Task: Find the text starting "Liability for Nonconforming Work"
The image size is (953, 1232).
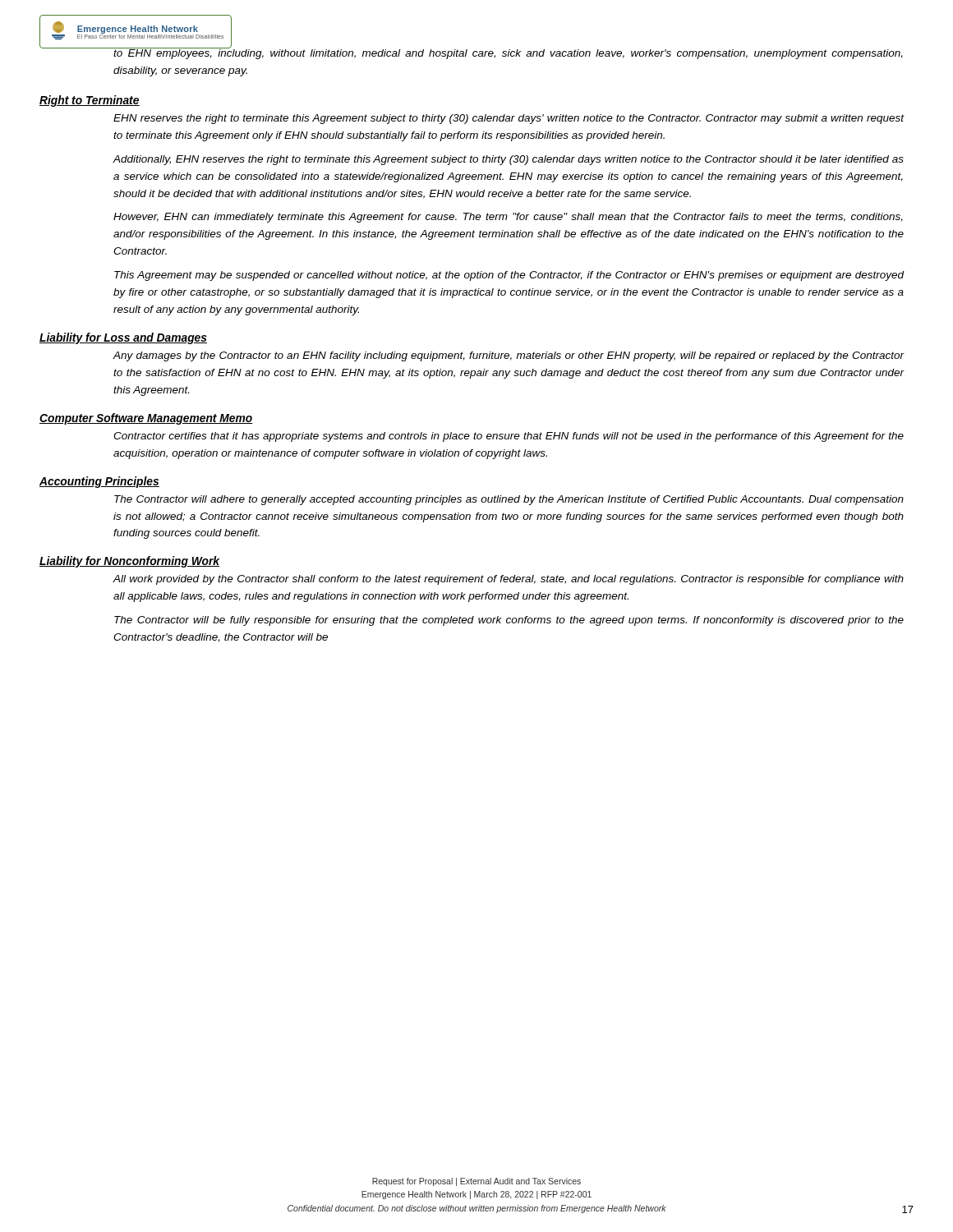Action: [129, 562]
